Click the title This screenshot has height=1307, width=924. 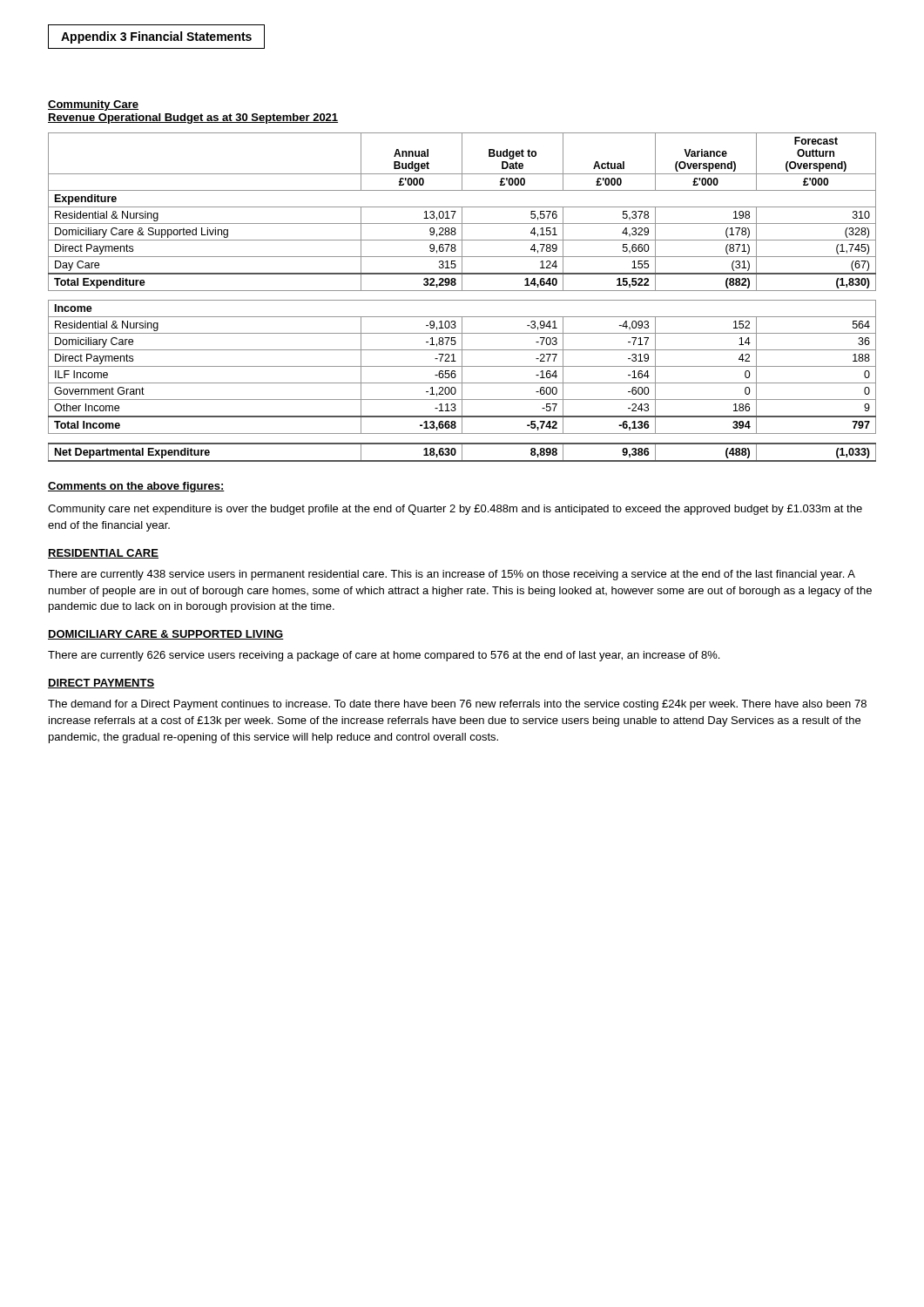[x=156, y=37]
